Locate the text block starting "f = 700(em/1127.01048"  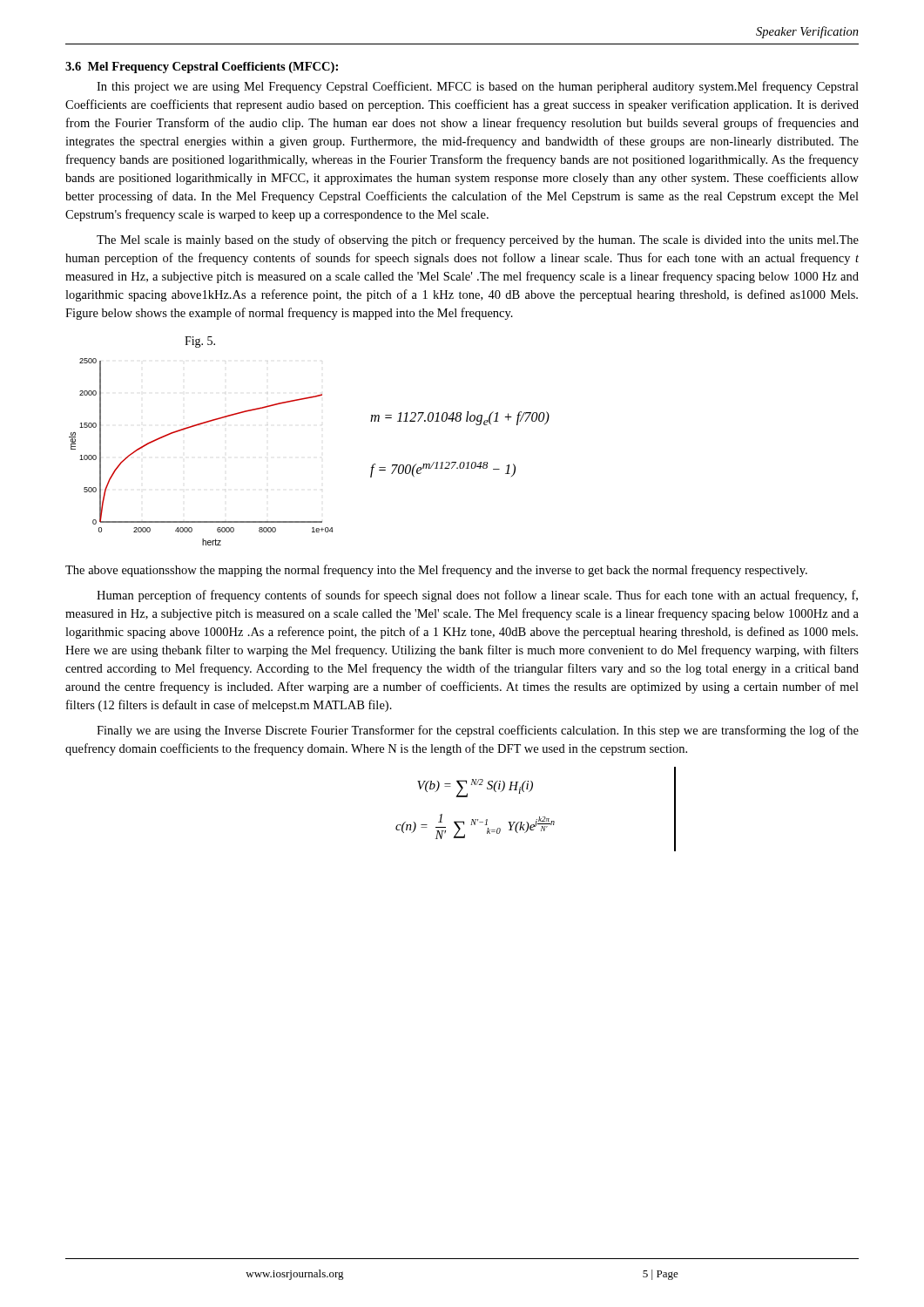coord(443,468)
